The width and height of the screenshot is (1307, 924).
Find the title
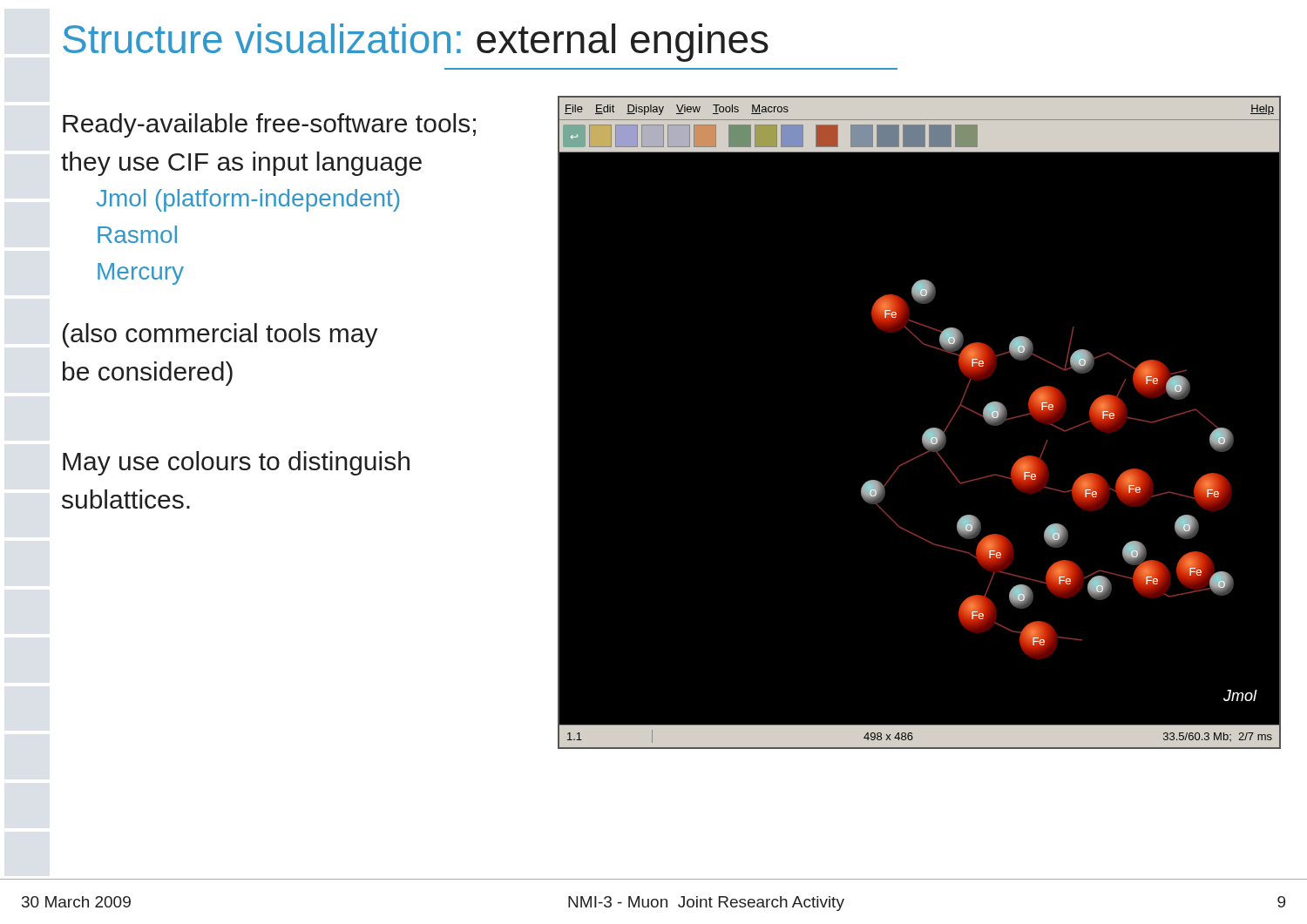pos(671,43)
